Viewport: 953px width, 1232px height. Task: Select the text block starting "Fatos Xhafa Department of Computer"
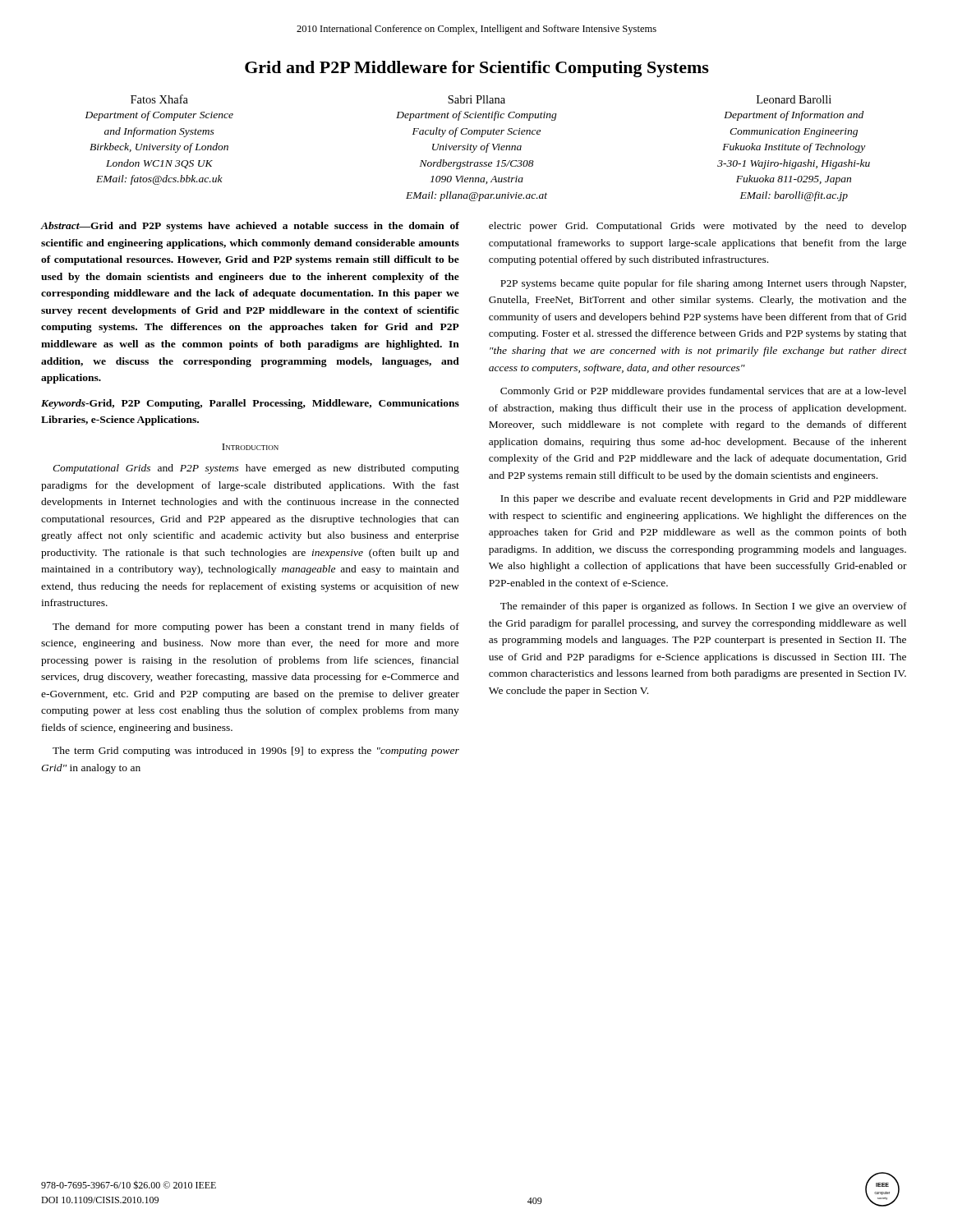pyautogui.click(x=159, y=140)
